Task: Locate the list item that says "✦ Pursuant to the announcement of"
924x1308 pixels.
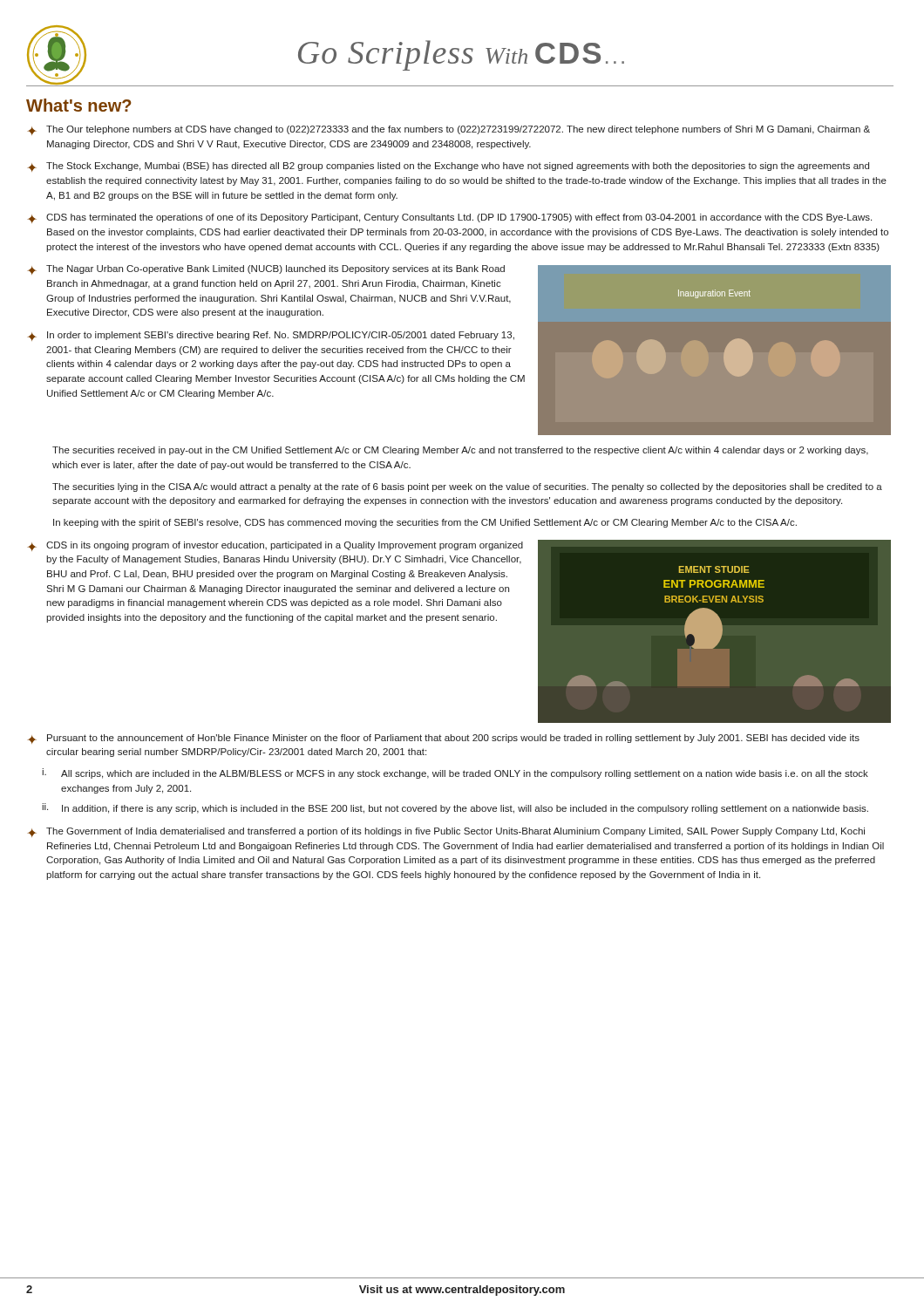Action: [460, 745]
